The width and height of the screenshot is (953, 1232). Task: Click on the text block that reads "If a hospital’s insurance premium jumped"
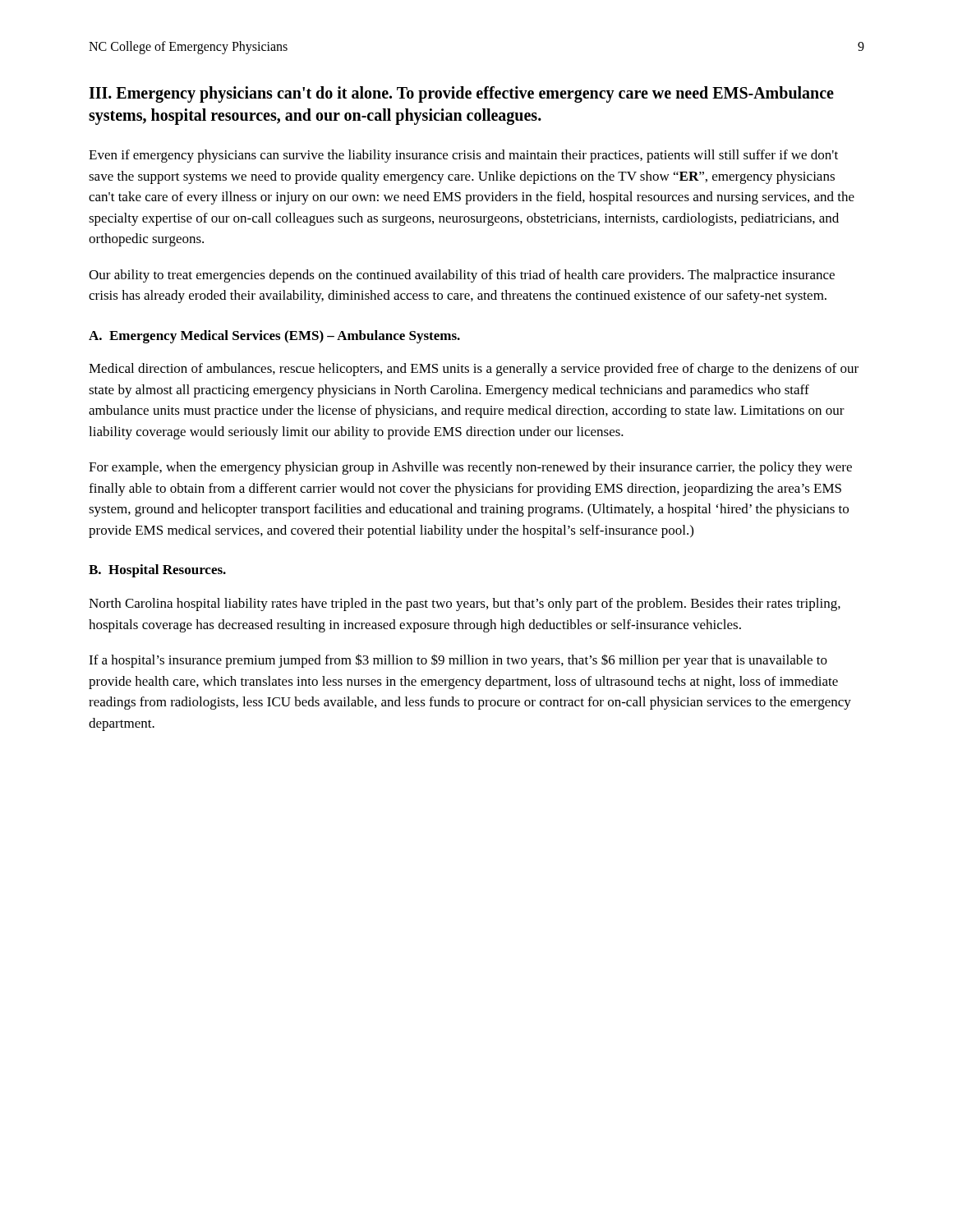click(470, 691)
